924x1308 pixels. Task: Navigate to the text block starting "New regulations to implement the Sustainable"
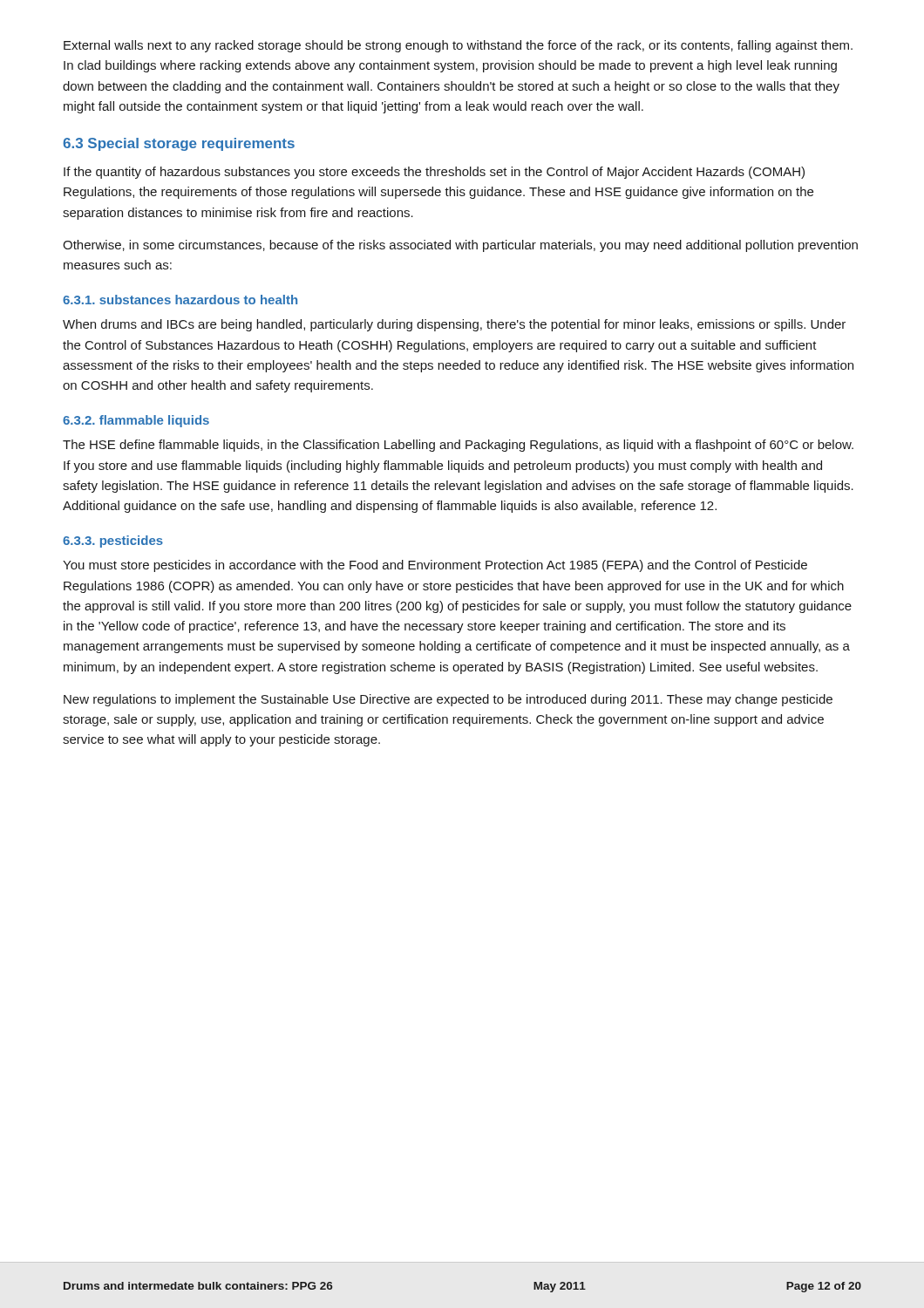point(448,719)
